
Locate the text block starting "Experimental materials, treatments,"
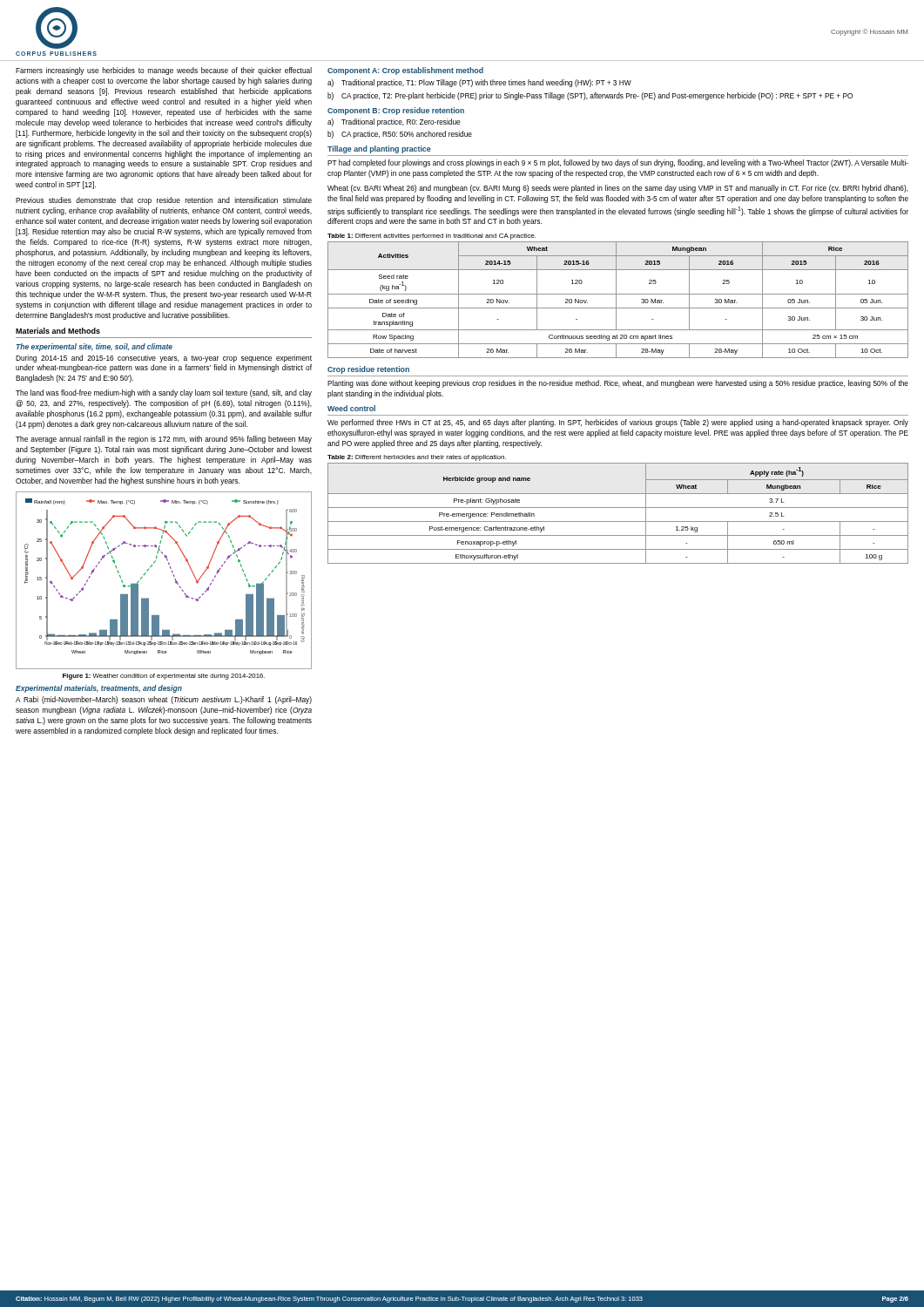[x=99, y=688]
